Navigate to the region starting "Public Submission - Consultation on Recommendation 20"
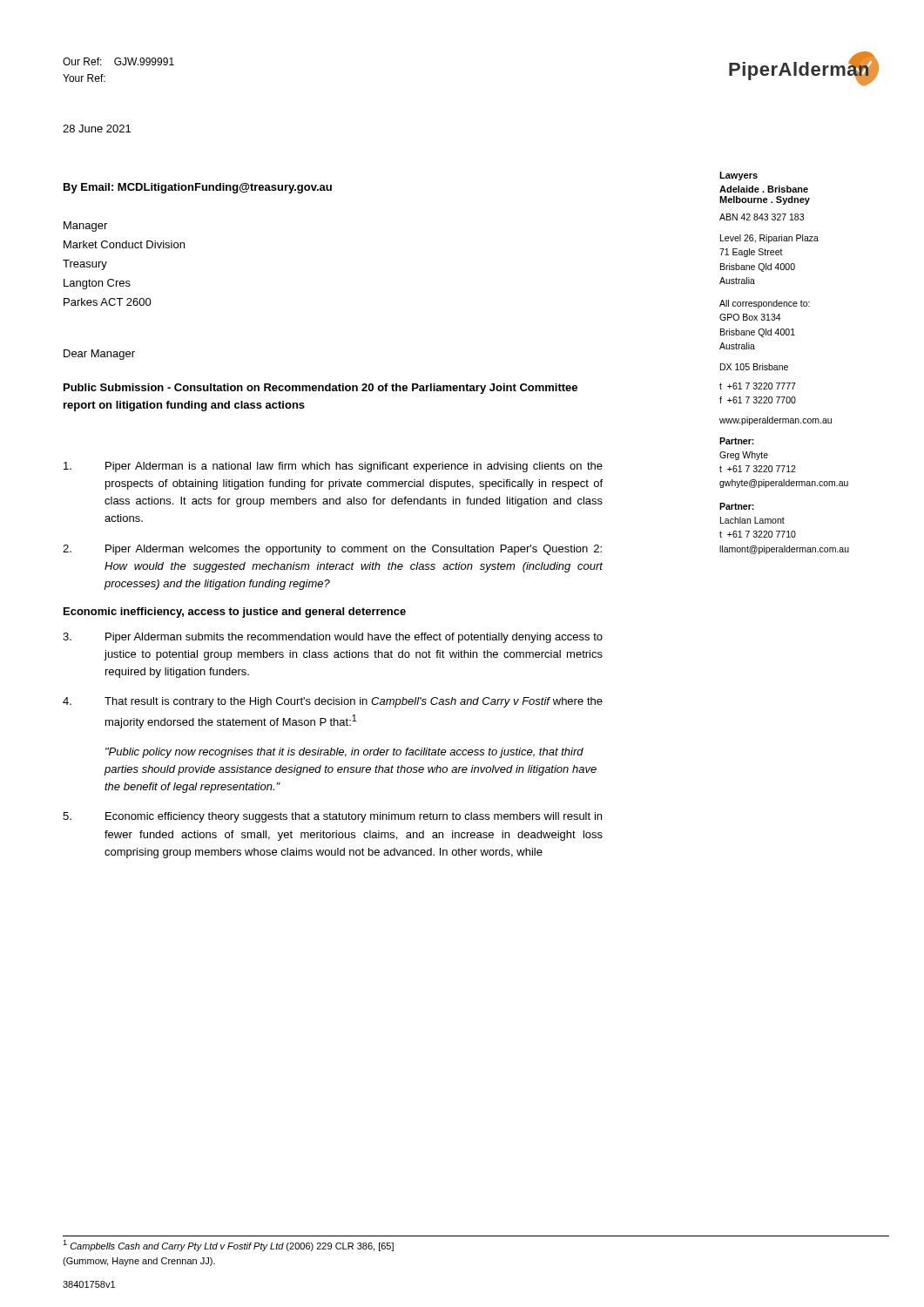The height and width of the screenshot is (1307, 924). pos(320,396)
